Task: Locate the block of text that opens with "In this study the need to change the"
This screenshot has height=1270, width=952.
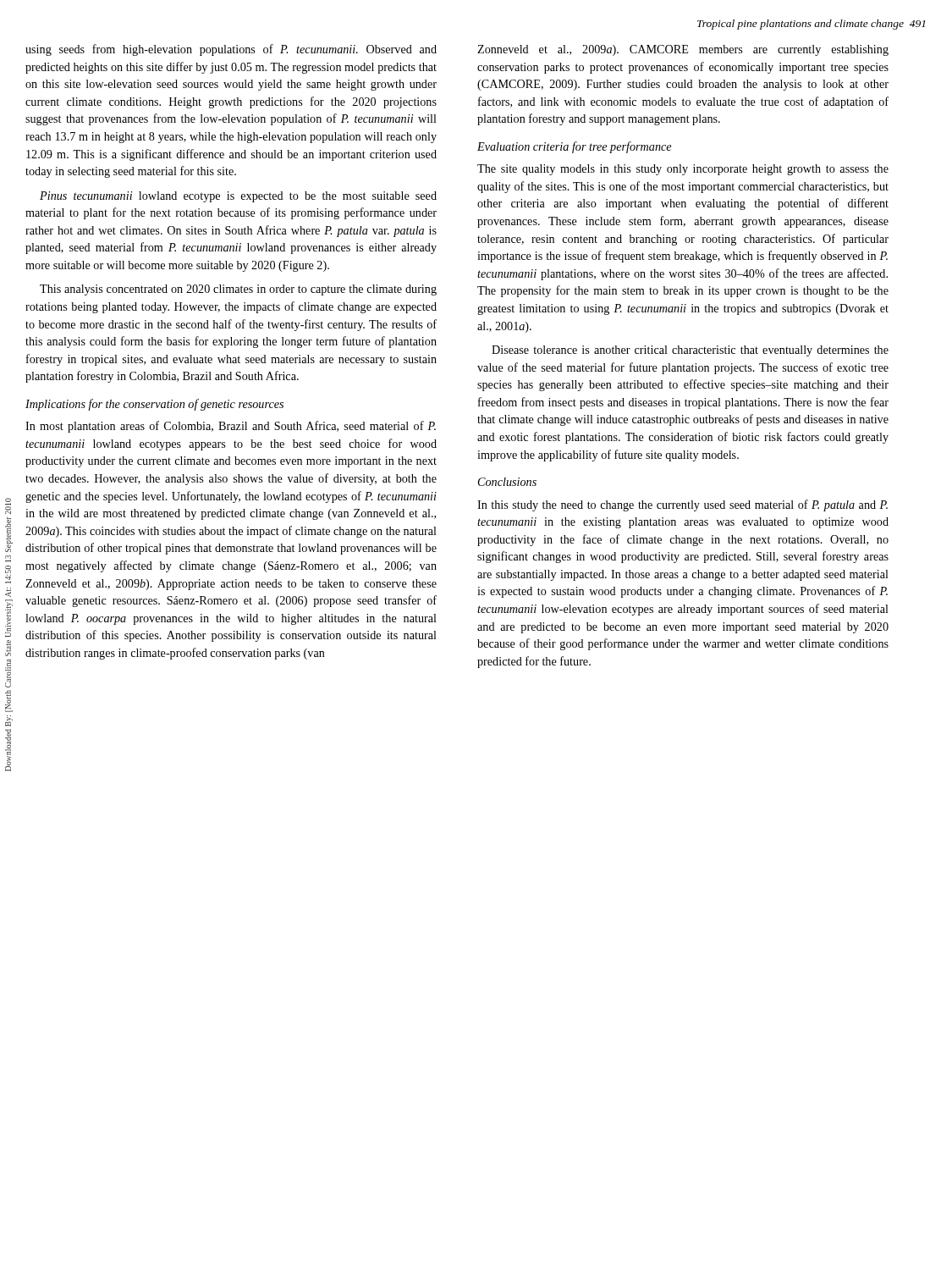Action: coord(683,583)
